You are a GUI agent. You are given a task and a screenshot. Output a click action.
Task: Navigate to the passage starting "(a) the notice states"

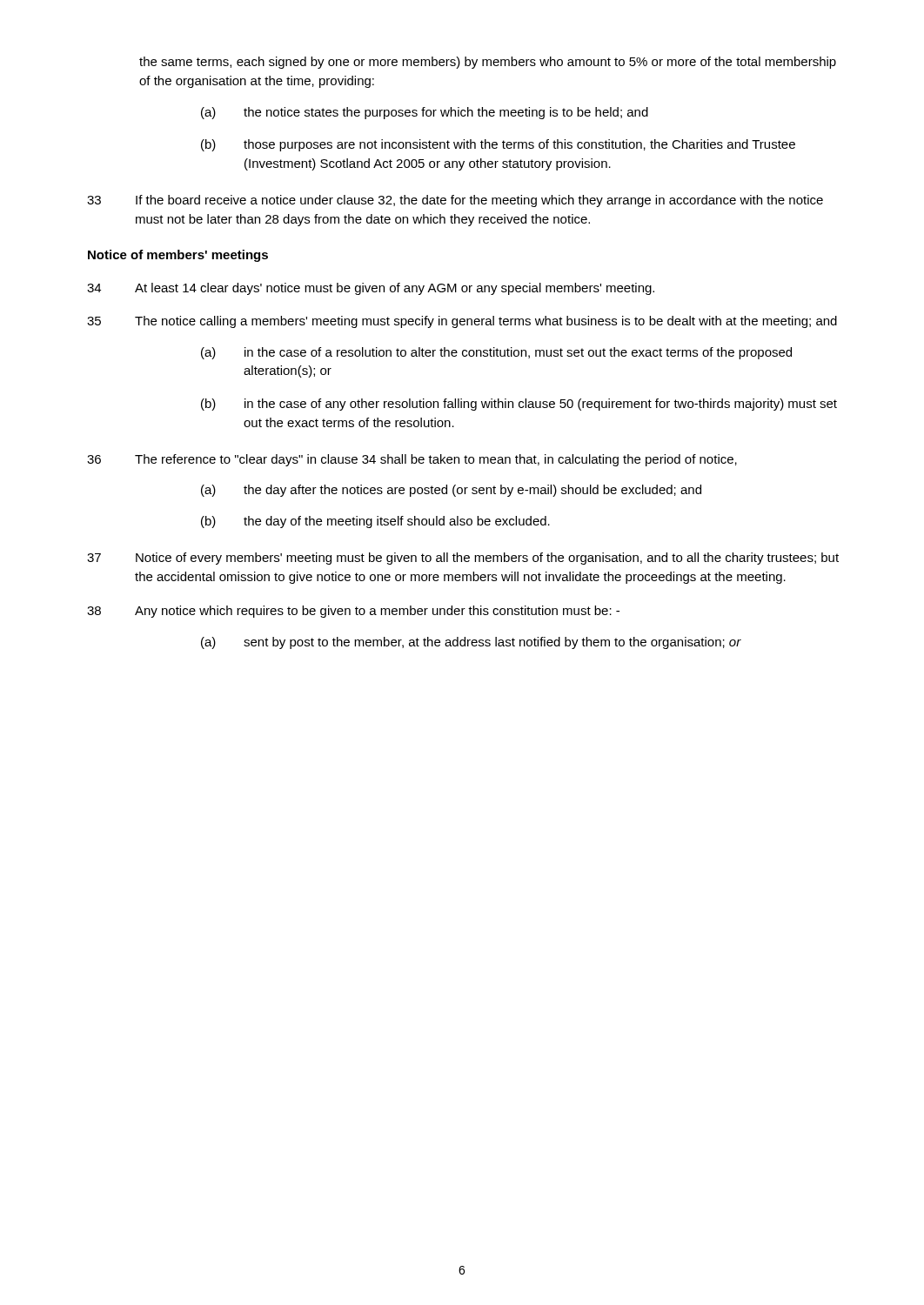point(523,112)
